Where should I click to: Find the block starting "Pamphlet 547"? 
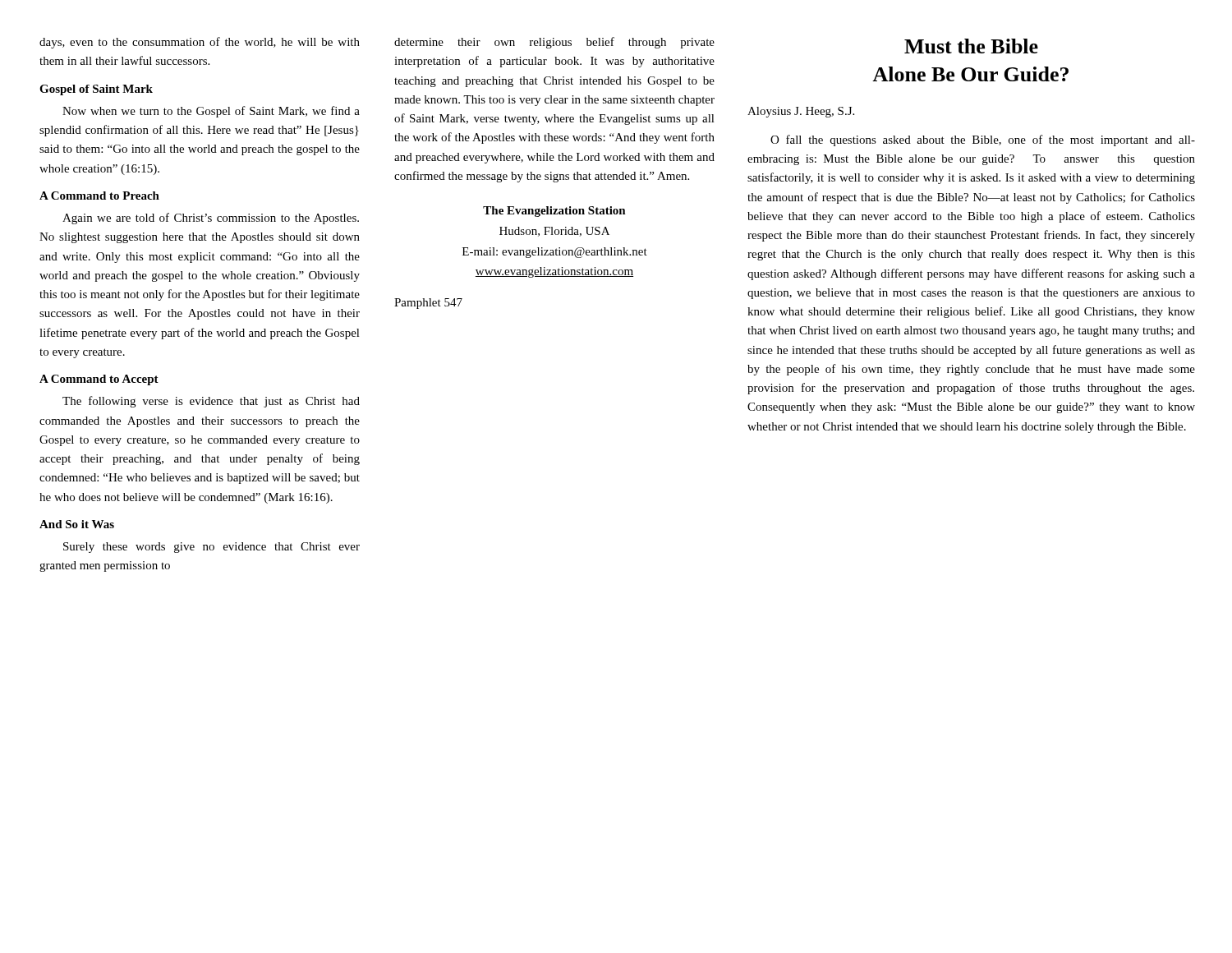(428, 304)
